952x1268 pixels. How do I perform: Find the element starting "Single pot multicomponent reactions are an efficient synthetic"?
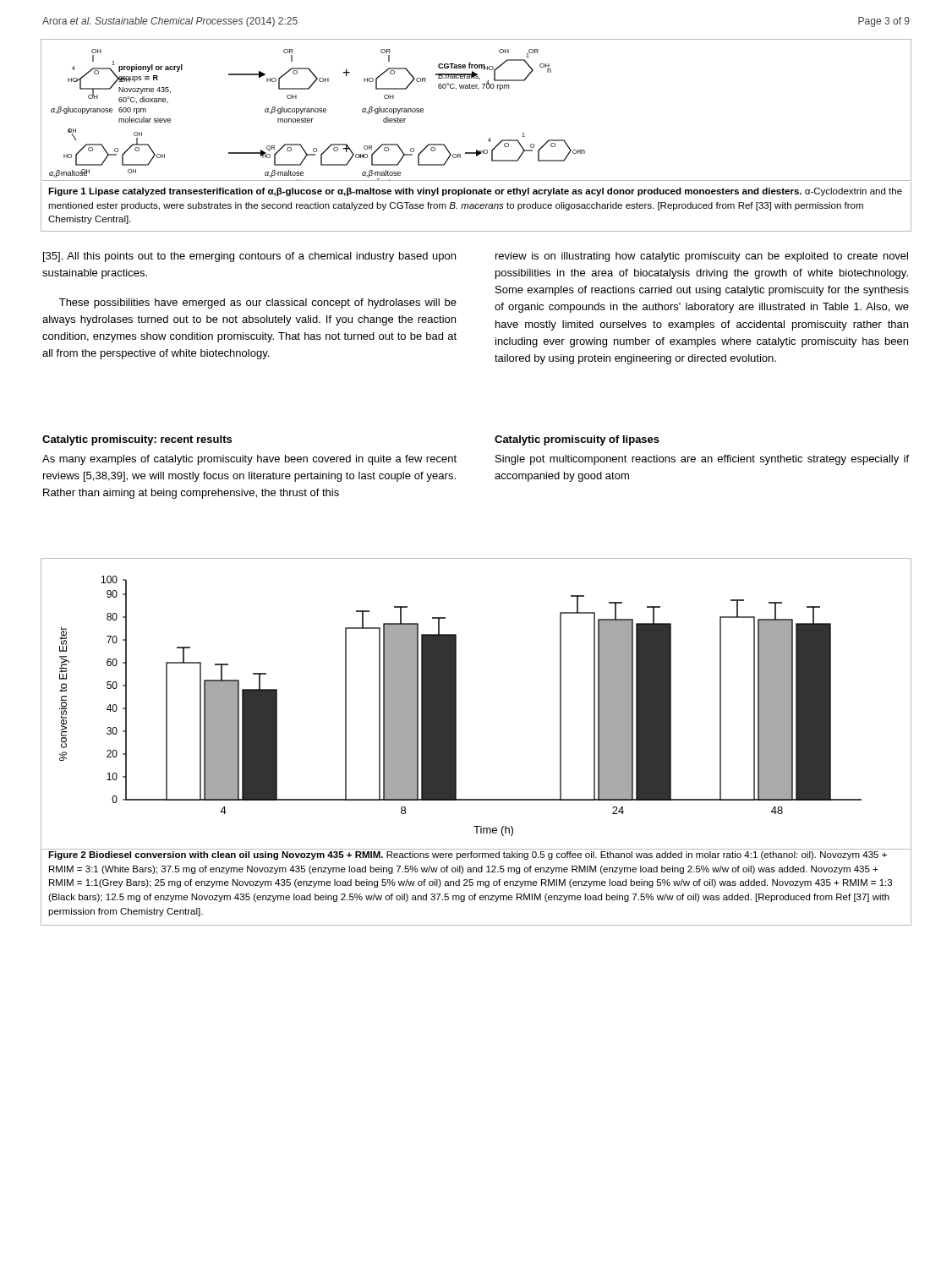click(x=702, y=467)
